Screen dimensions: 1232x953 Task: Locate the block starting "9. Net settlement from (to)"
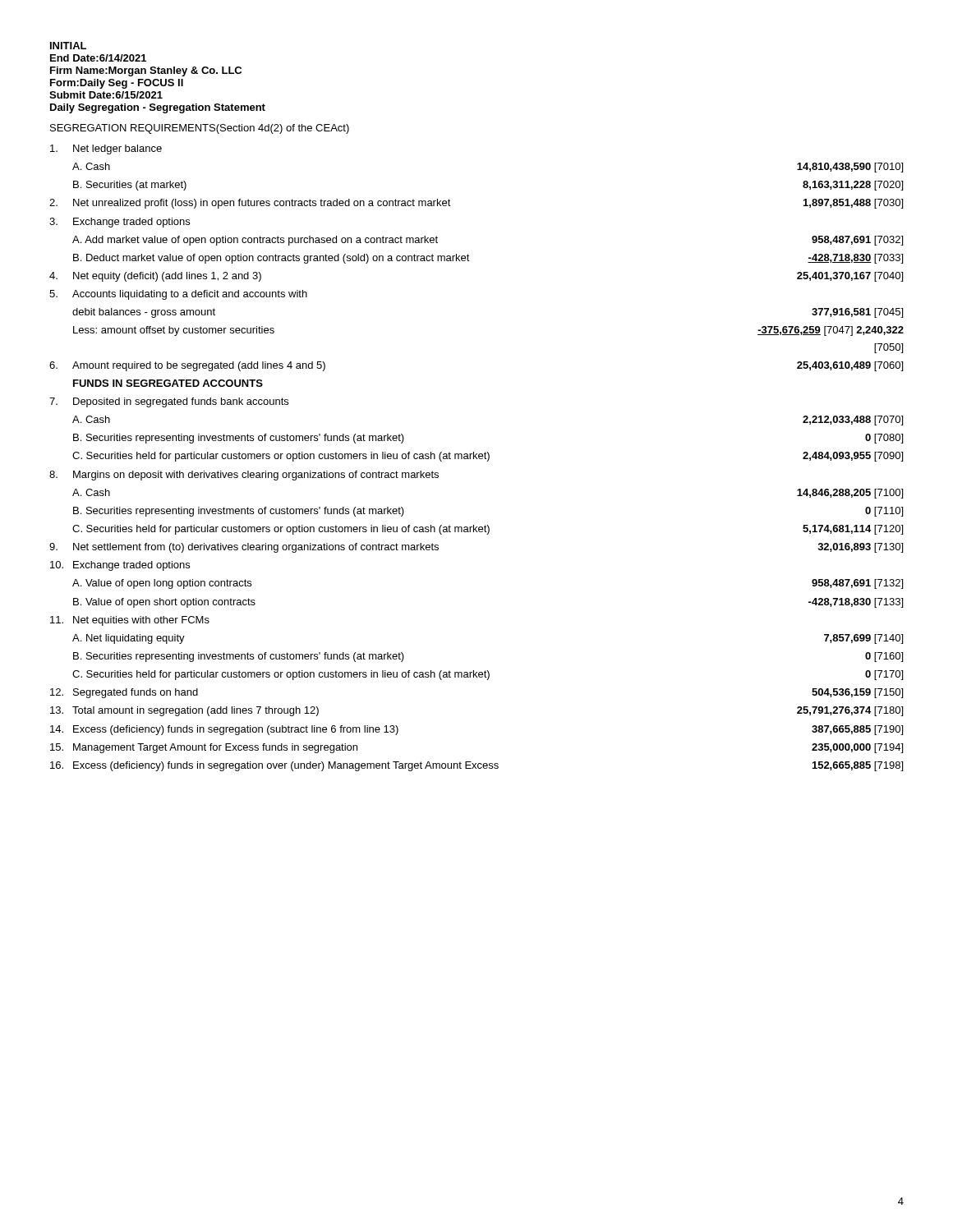point(252,547)
